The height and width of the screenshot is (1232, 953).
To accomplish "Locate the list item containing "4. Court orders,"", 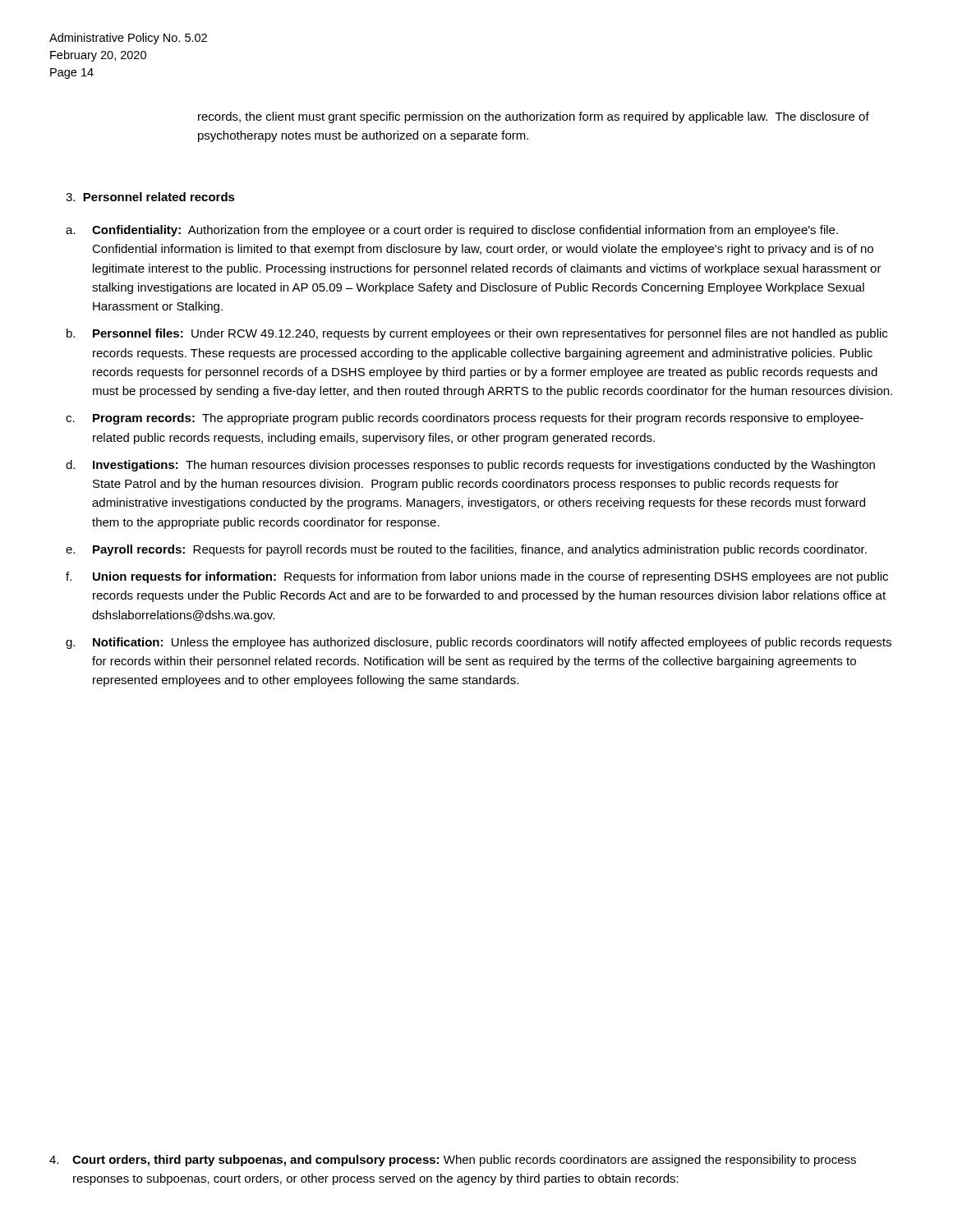I will (x=481, y=1169).
